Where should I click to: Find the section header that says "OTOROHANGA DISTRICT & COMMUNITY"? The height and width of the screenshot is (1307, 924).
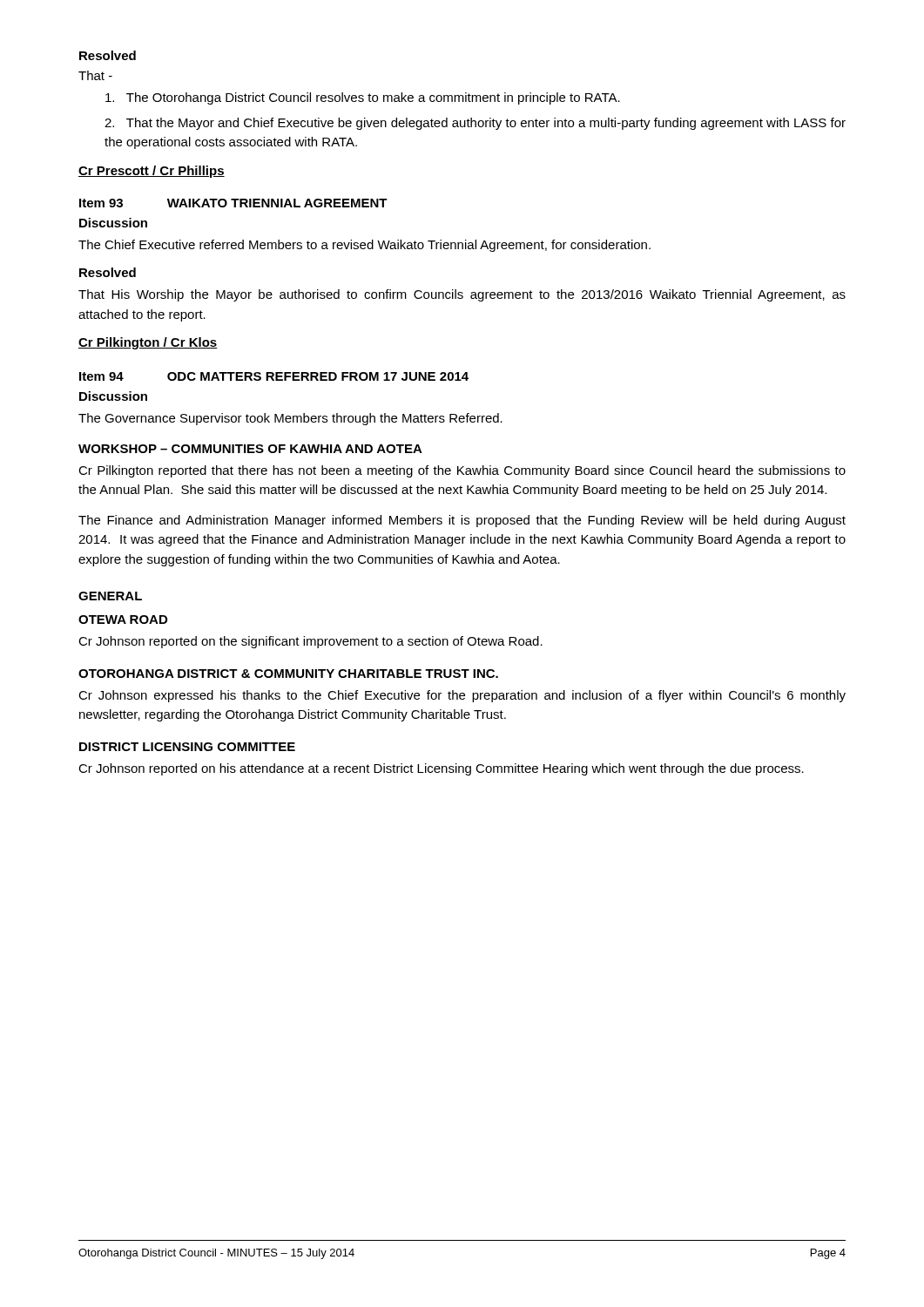click(289, 673)
